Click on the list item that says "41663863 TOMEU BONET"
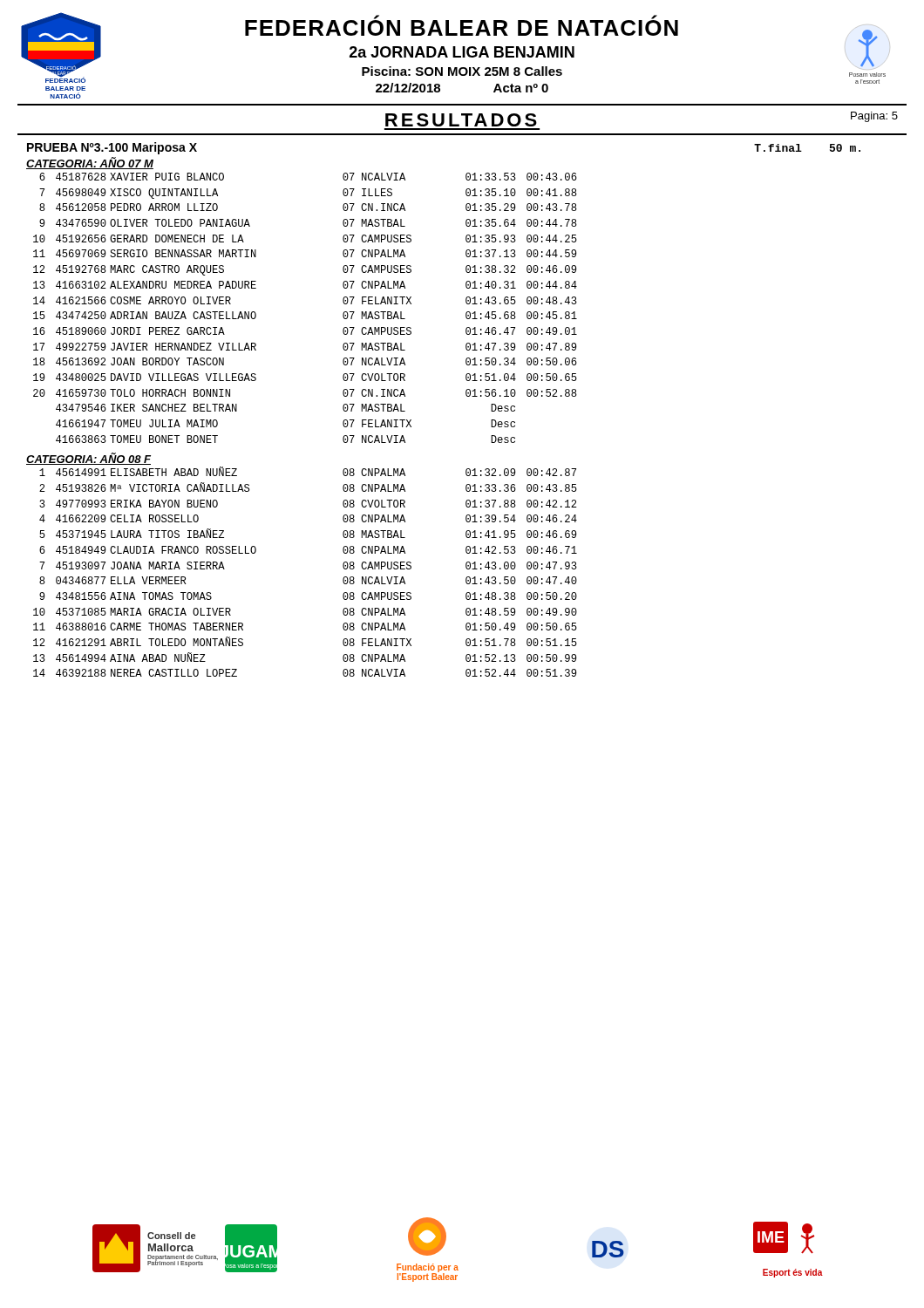The width and height of the screenshot is (924, 1308). click(x=137, y=439)
